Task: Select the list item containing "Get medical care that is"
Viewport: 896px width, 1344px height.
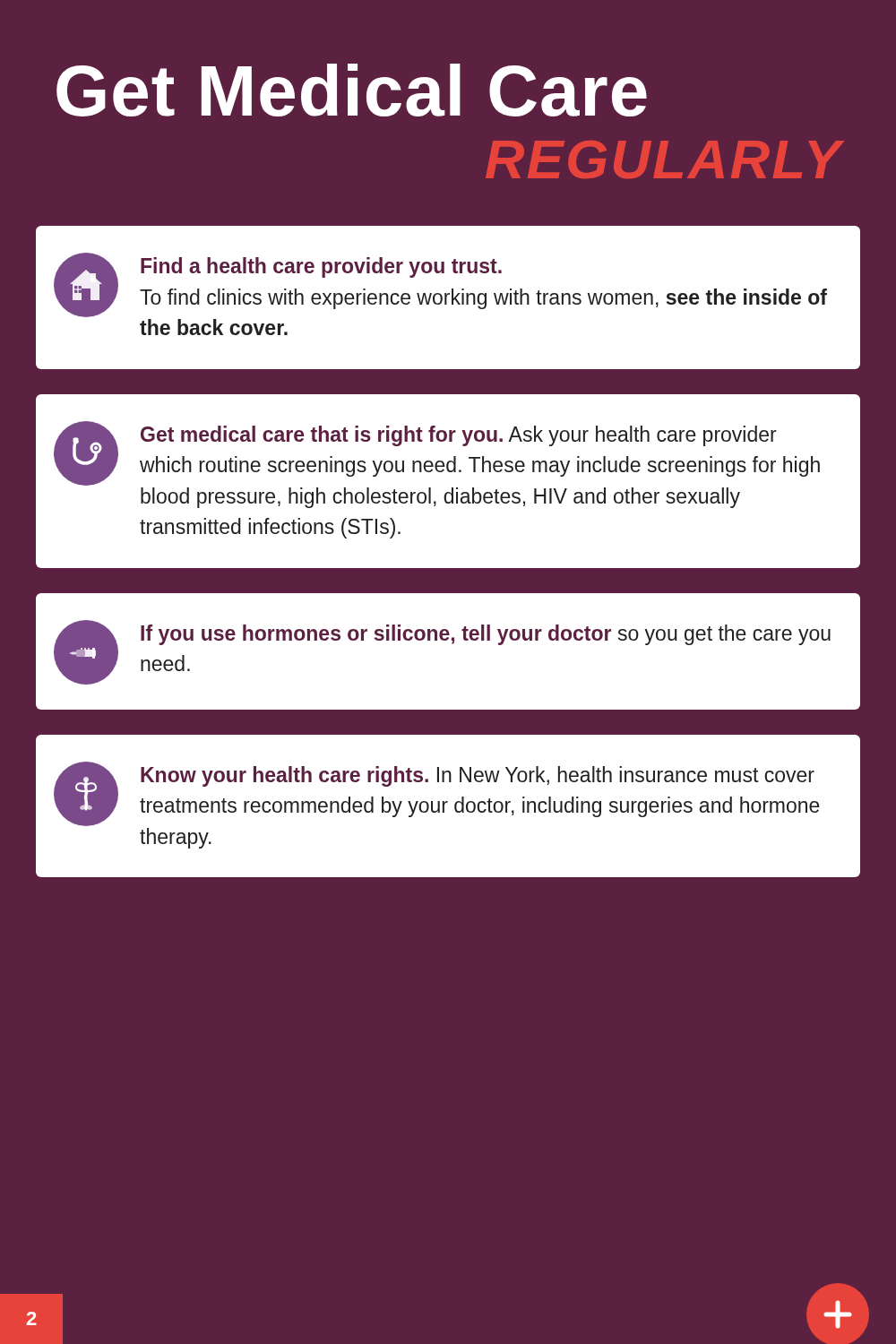Action: 444,481
